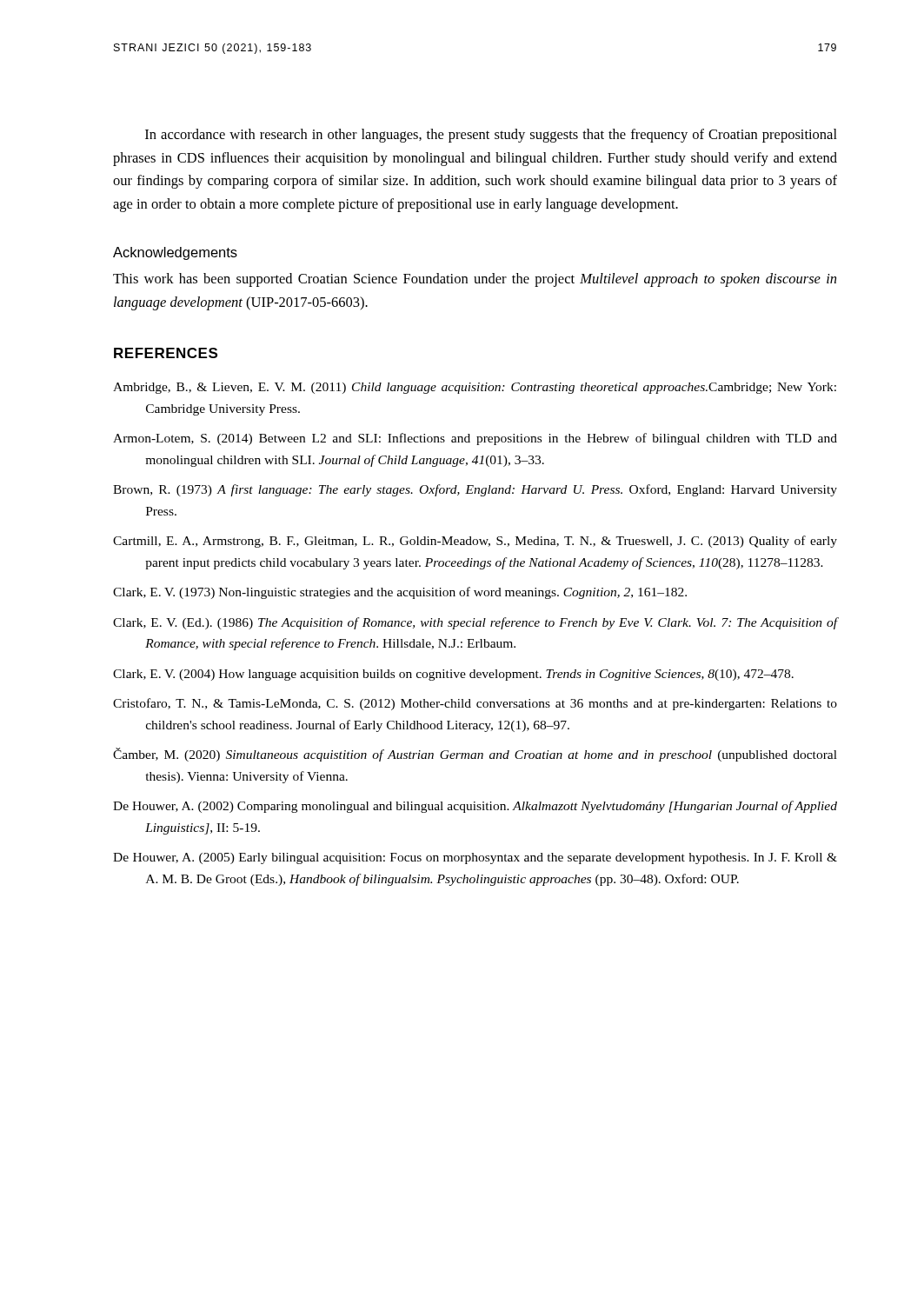The width and height of the screenshot is (924, 1304).
Task: Navigate to the passage starting "De Houwer, A. (2002) Comparing monolingual"
Action: 475,816
